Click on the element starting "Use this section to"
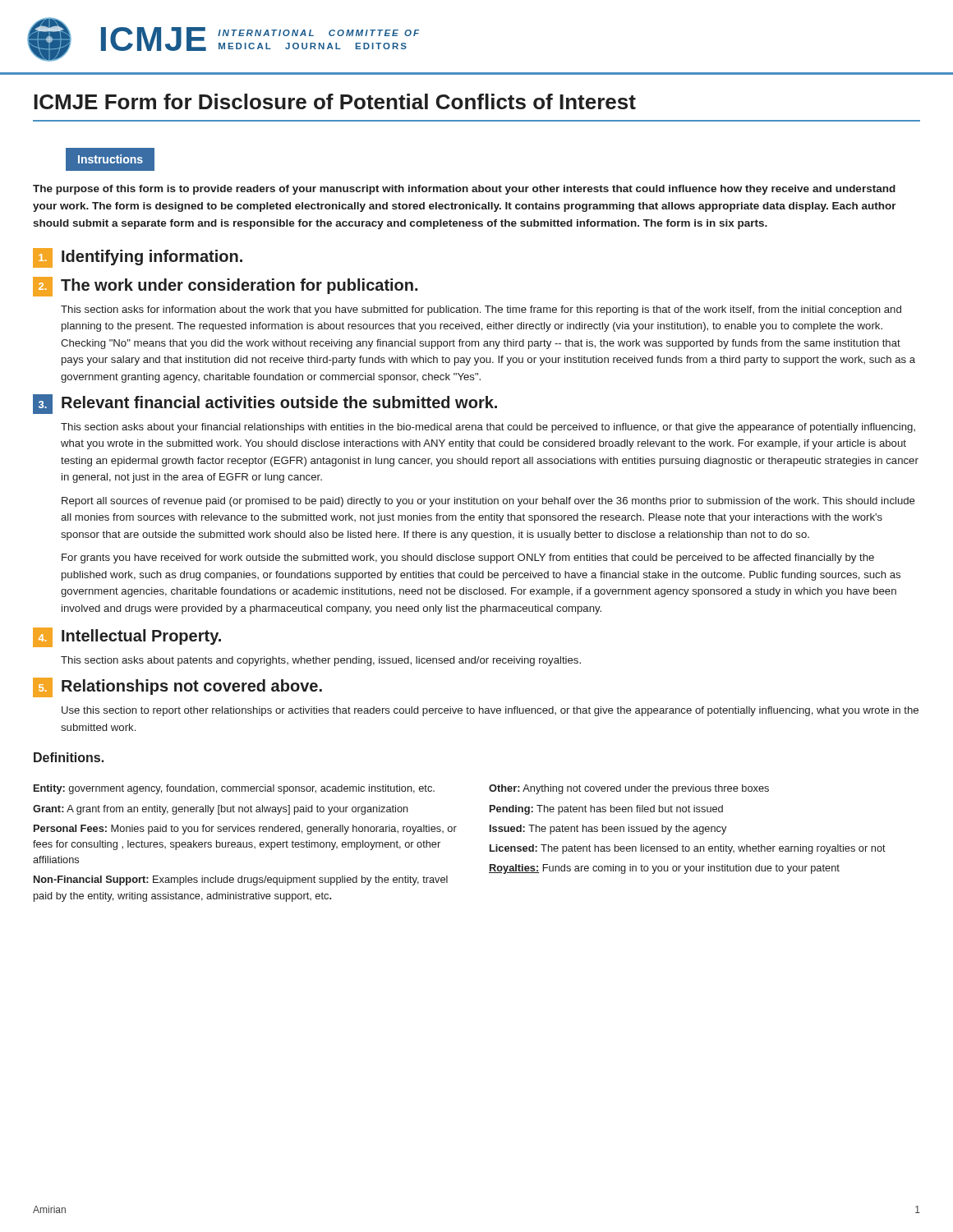 pos(490,719)
